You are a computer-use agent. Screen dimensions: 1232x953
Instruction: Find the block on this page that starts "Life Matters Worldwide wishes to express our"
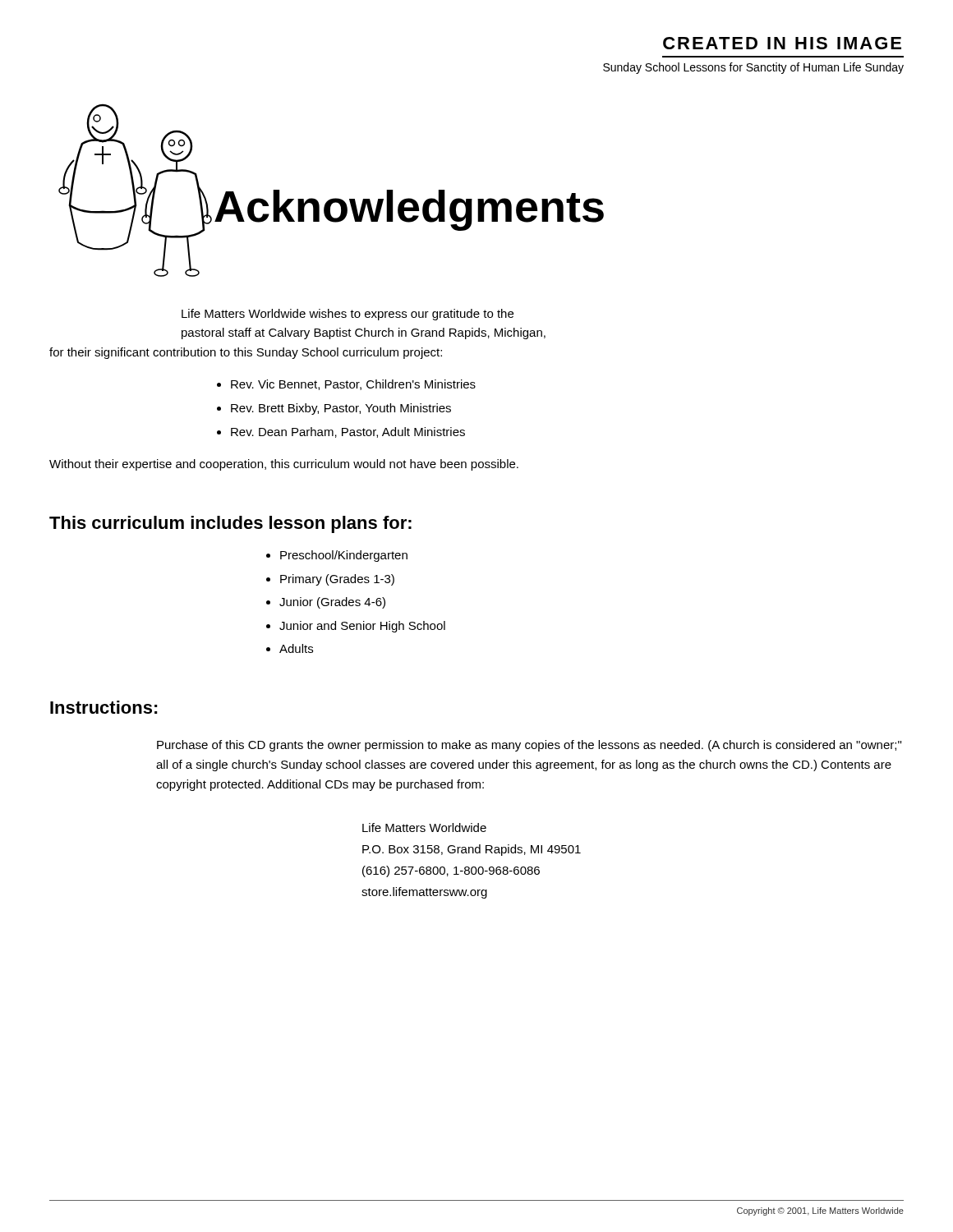click(x=476, y=333)
